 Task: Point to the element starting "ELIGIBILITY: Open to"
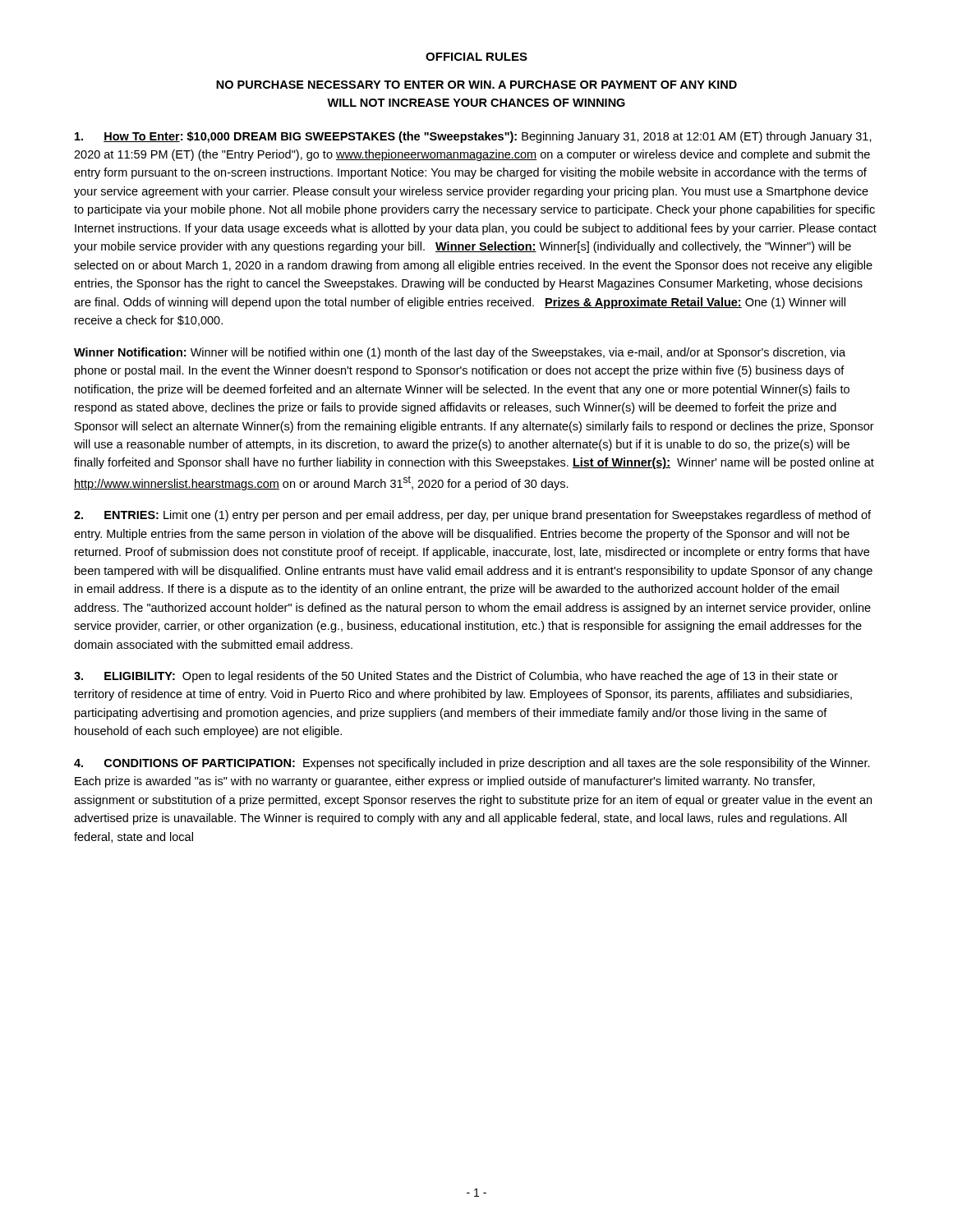(x=463, y=704)
